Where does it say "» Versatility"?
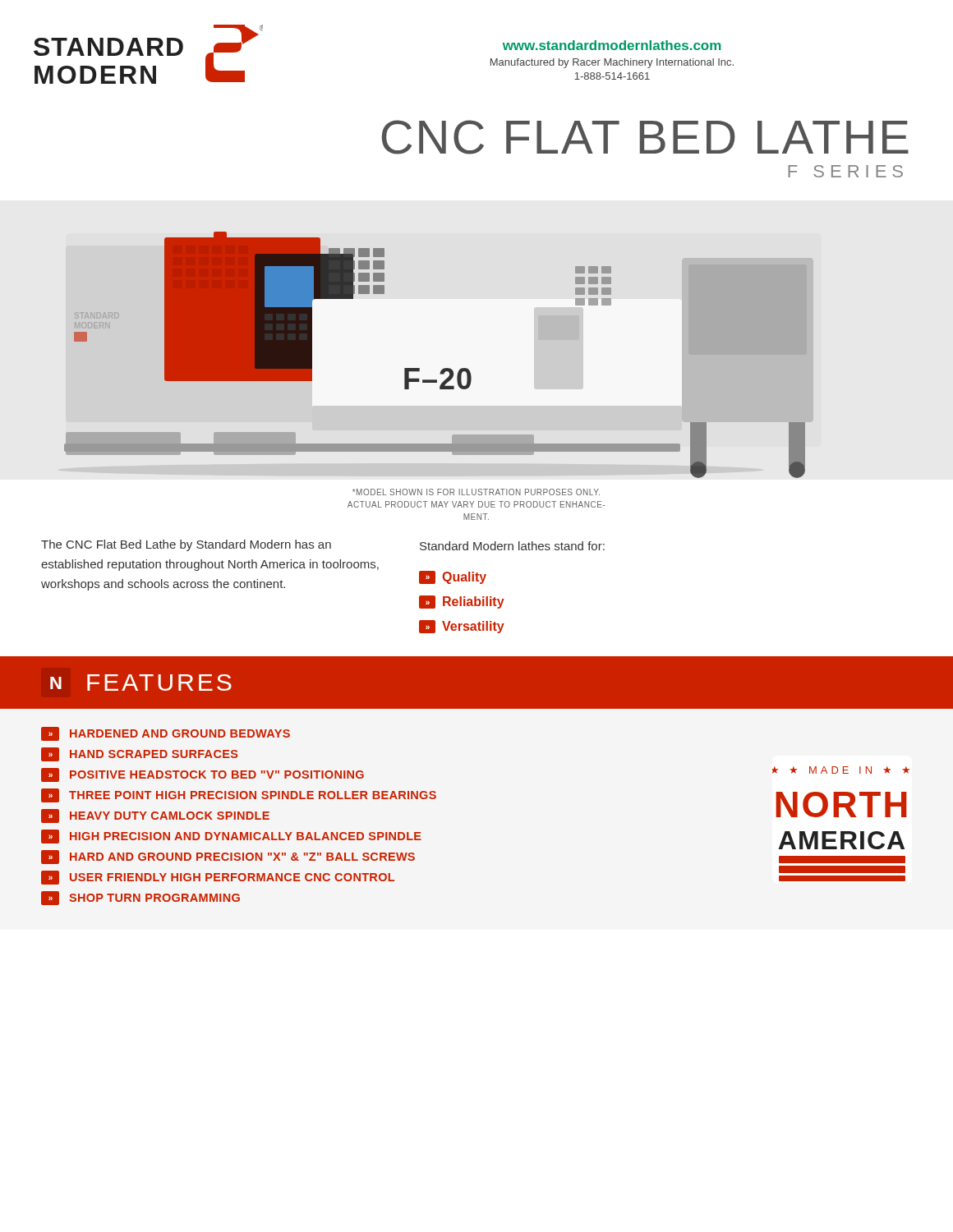953x1232 pixels. (x=462, y=627)
